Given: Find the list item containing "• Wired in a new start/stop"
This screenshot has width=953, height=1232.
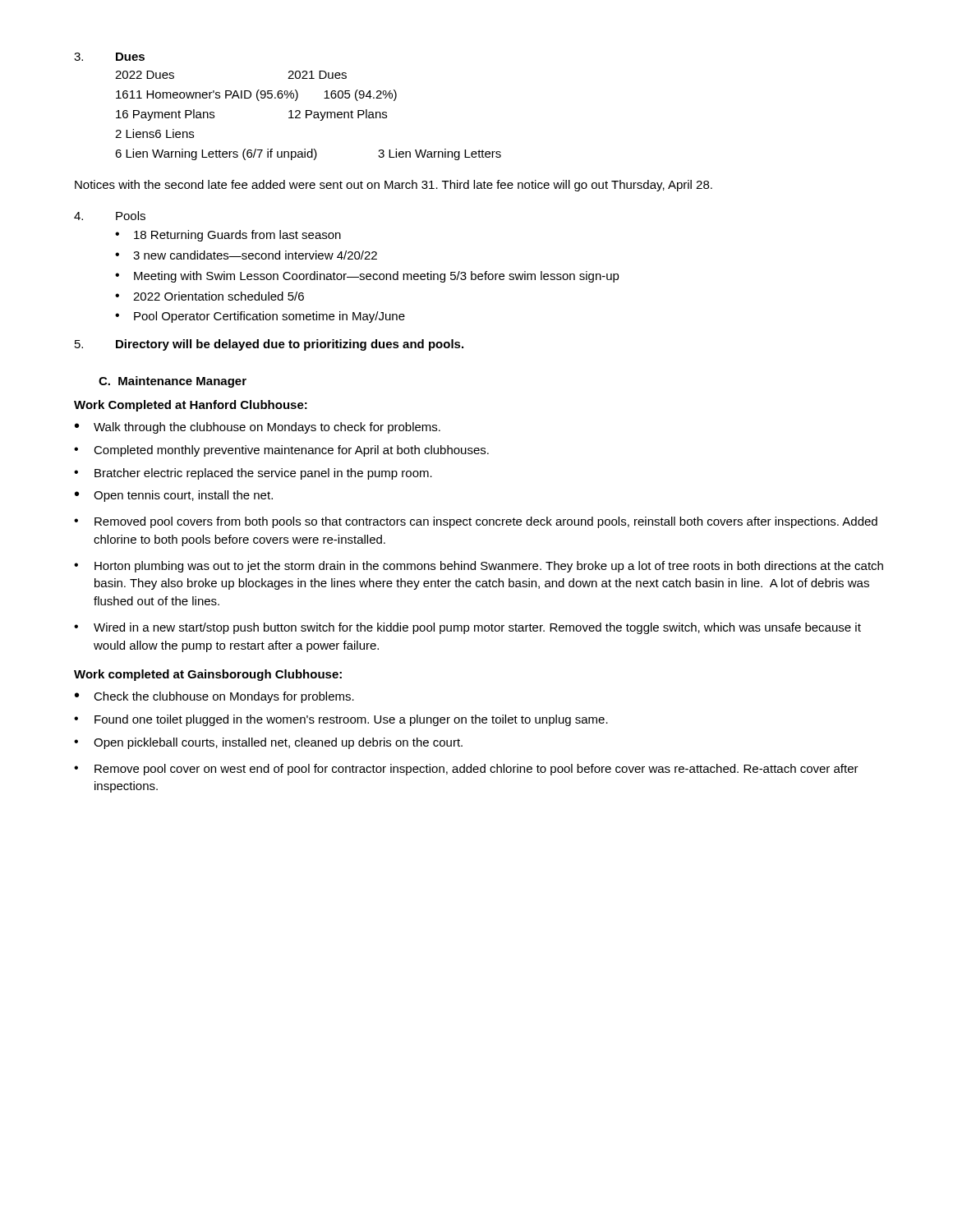Looking at the screenshot, I should (x=481, y=636).
